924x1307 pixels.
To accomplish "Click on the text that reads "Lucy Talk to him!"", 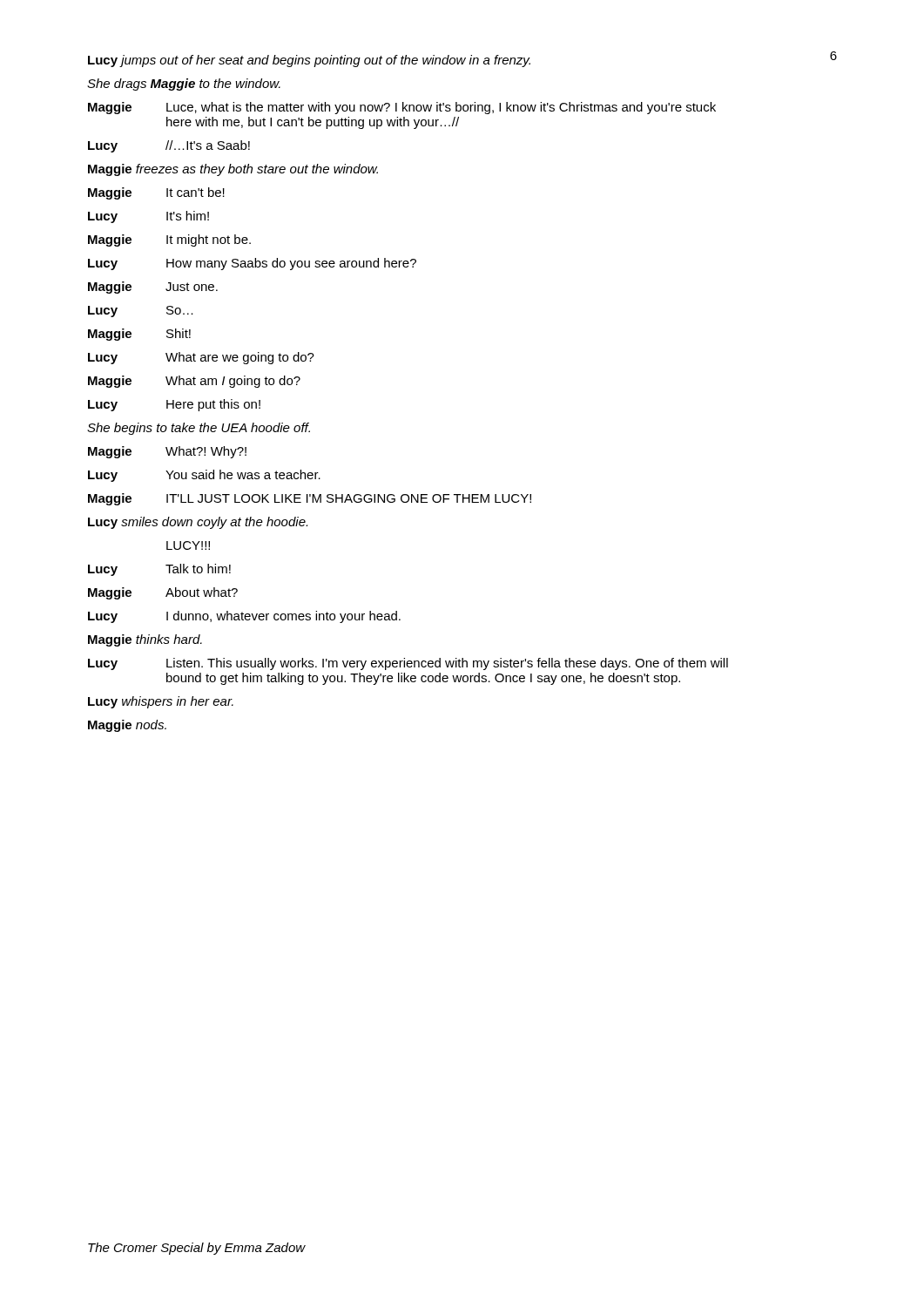I will click(98, 569).
